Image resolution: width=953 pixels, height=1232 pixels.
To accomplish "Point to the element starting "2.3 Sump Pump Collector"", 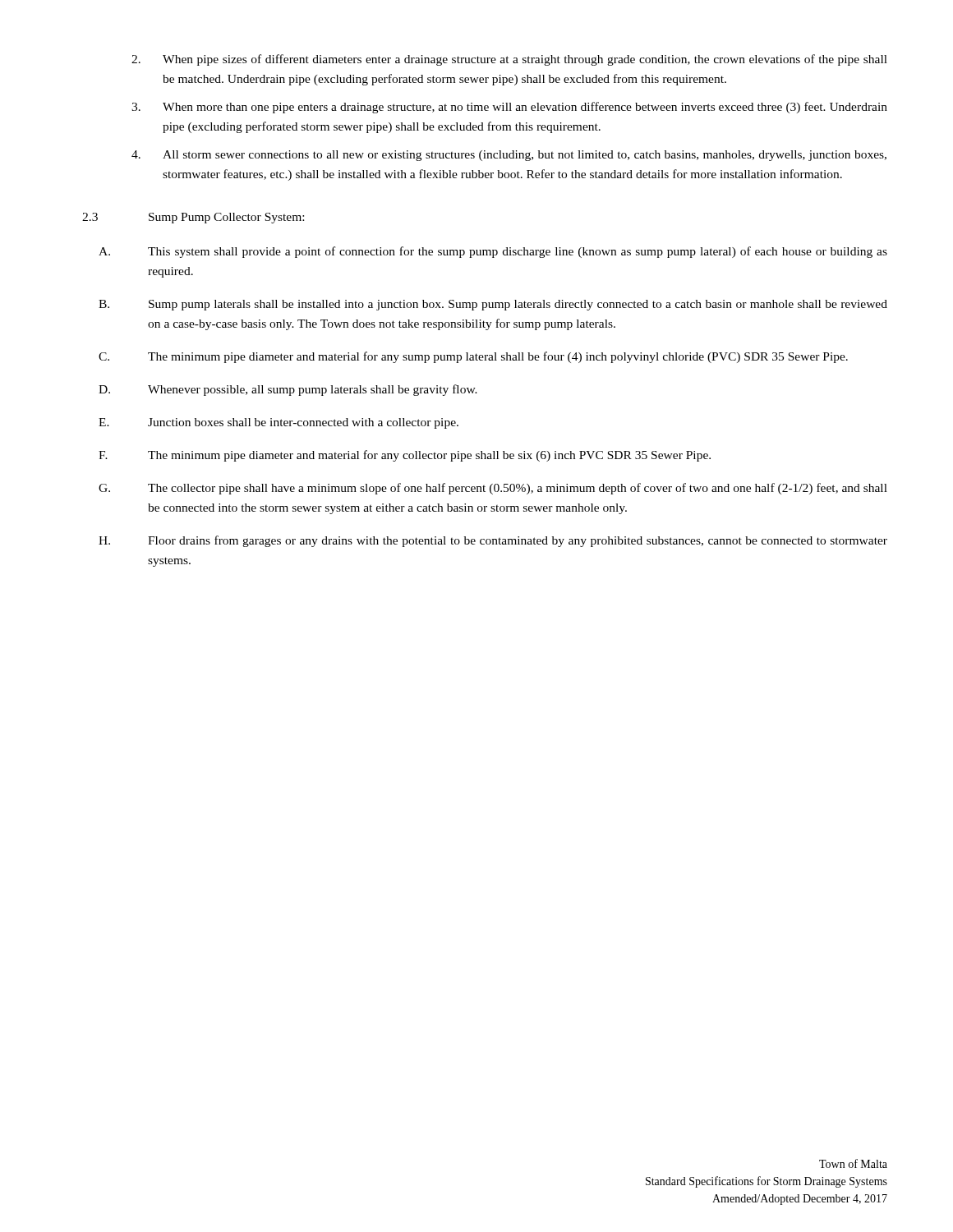I will [194, 217].
